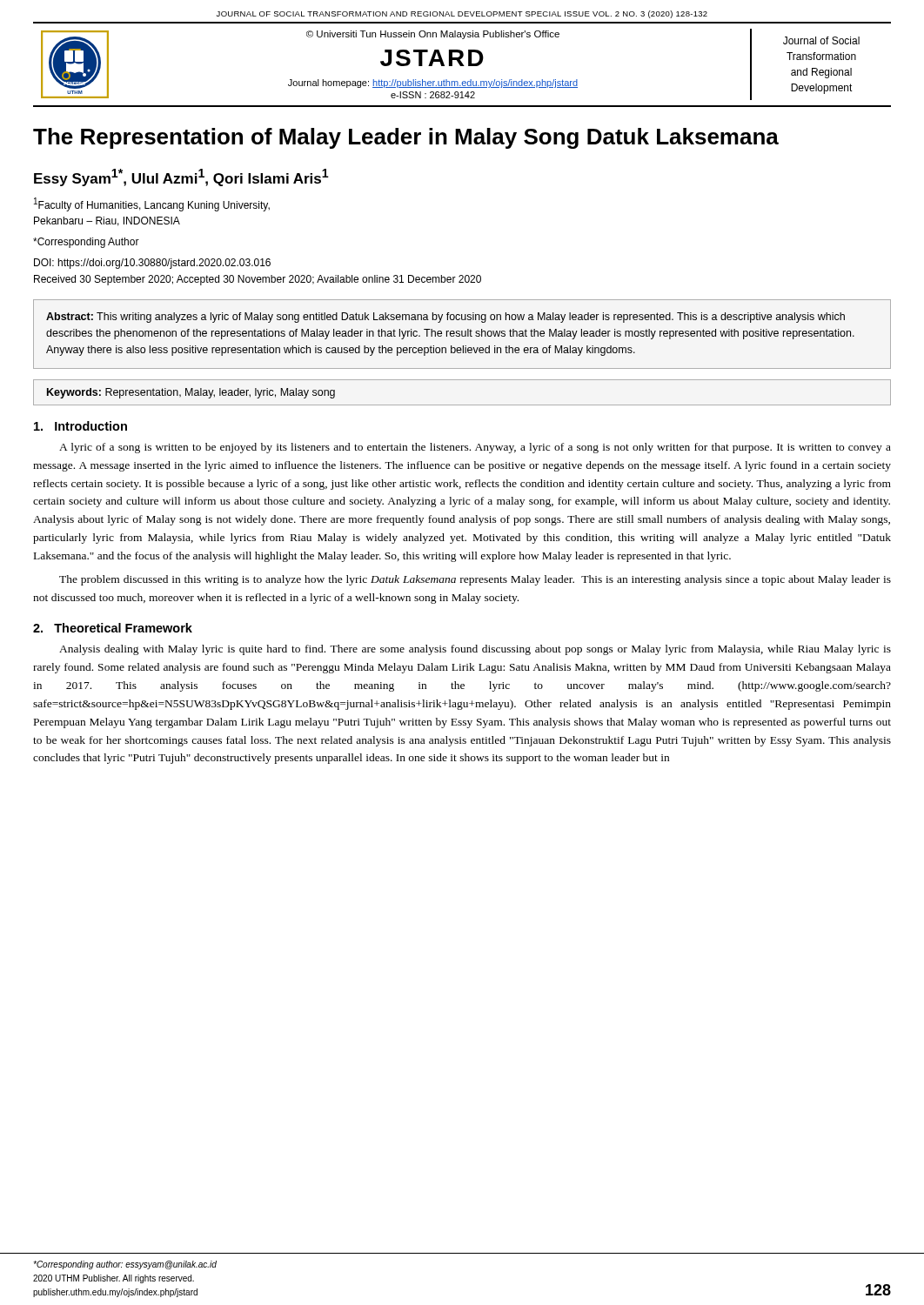The height and width of the screenshot is (1305, 924).
Task: Select the passage starting "Abstract: This writing analyzes a lyric of"
Action: [450, 333]
